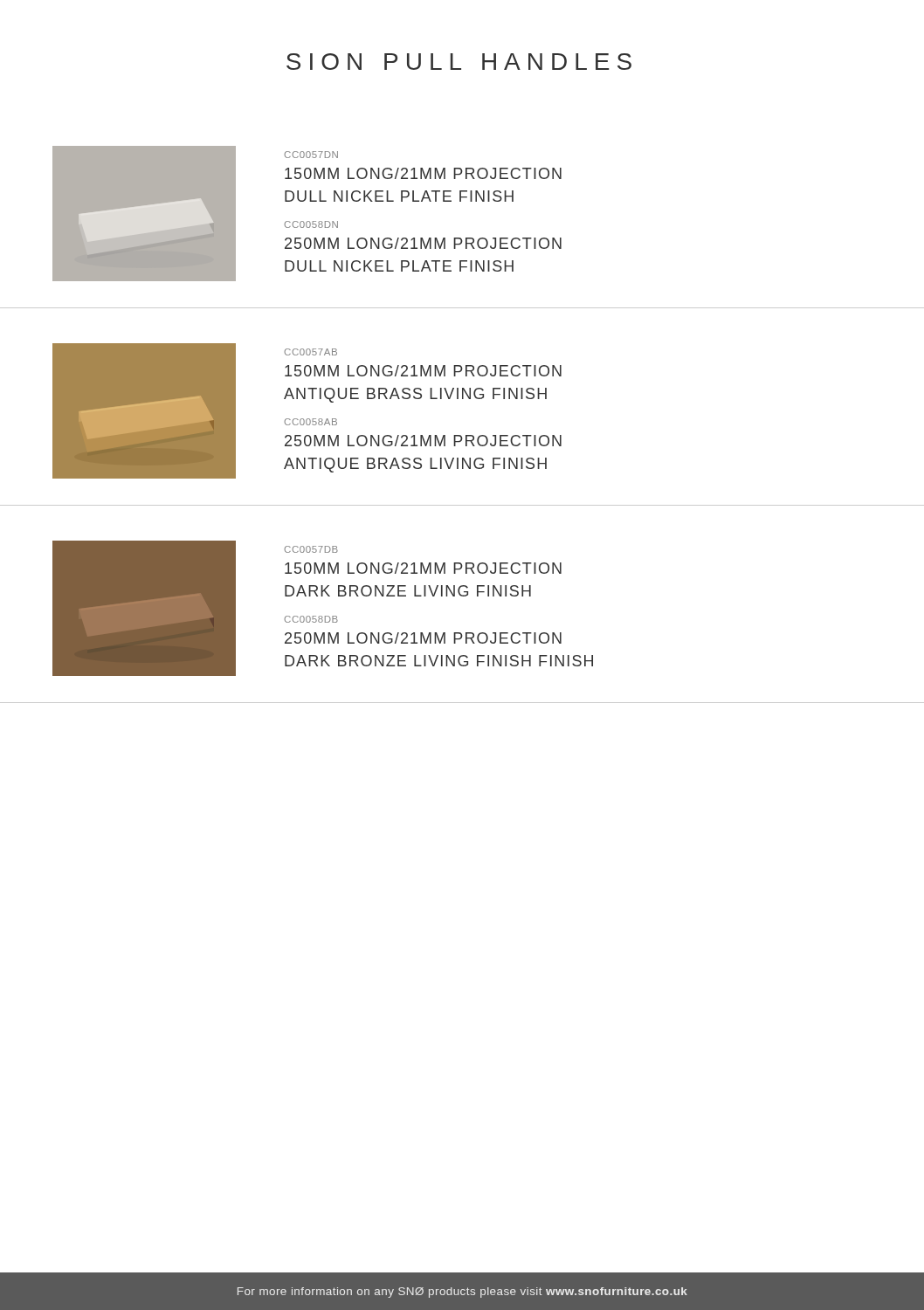
Task: Click on the text block with the text "CC0057DN 150MM LONG/21MM"
Action: pyautogui.click(x=311, y=155)
